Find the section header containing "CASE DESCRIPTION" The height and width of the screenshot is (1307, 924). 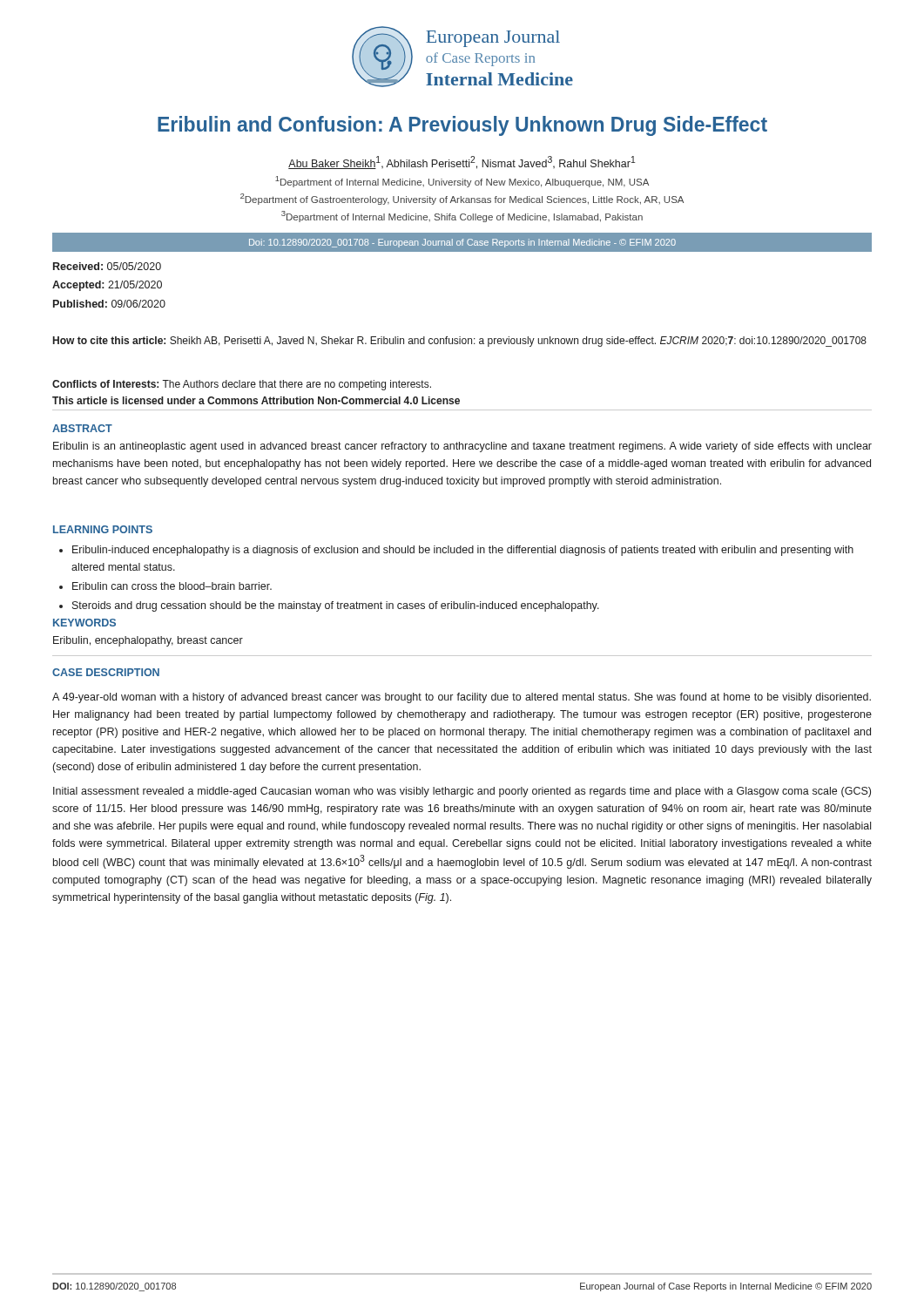click(106, 673)
